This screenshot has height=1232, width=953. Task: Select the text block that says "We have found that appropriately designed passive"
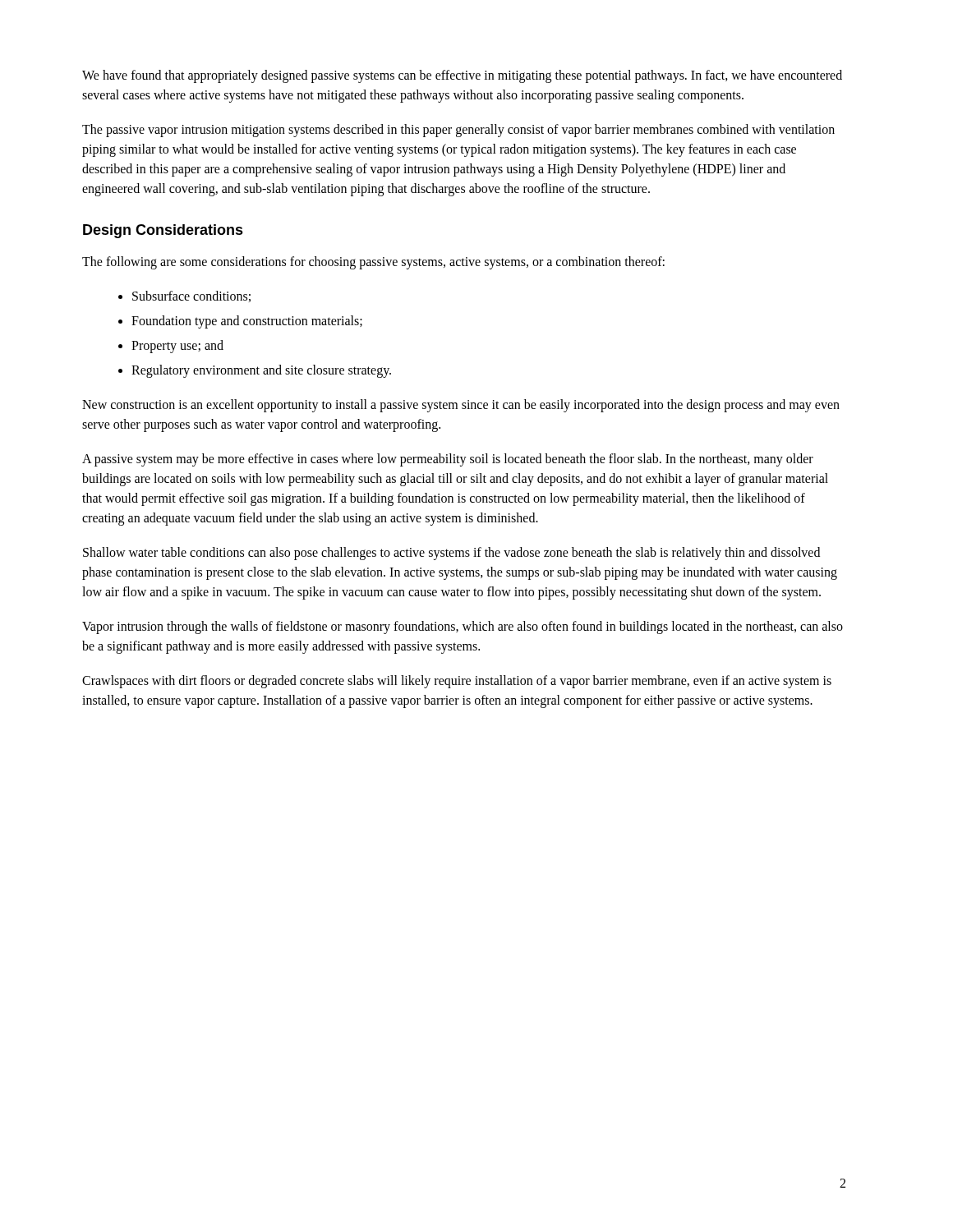(x=462, y=85)
